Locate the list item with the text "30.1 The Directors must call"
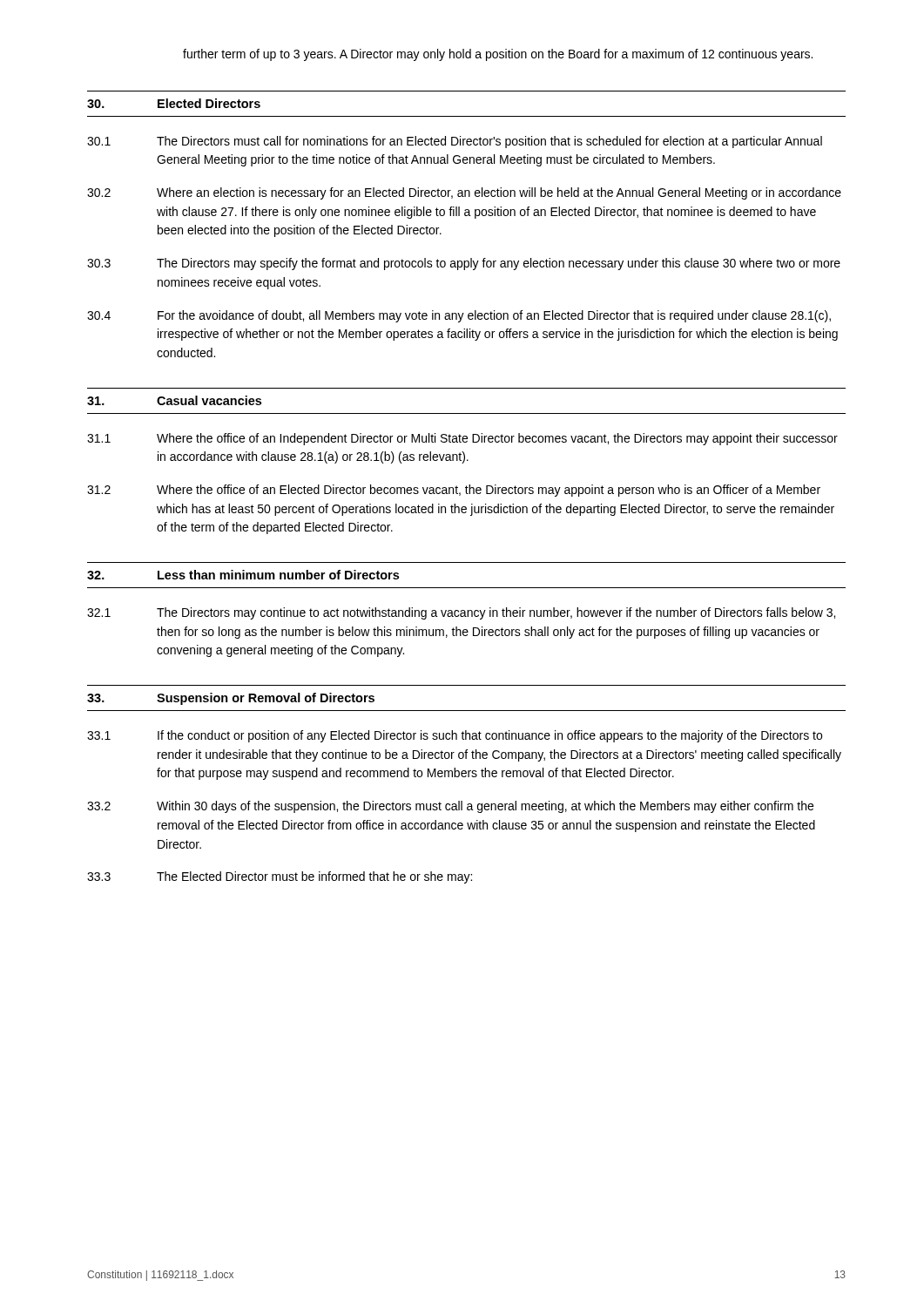This screenshot has width=924, height=1307. pyautogui.click(x=466, y=151)
